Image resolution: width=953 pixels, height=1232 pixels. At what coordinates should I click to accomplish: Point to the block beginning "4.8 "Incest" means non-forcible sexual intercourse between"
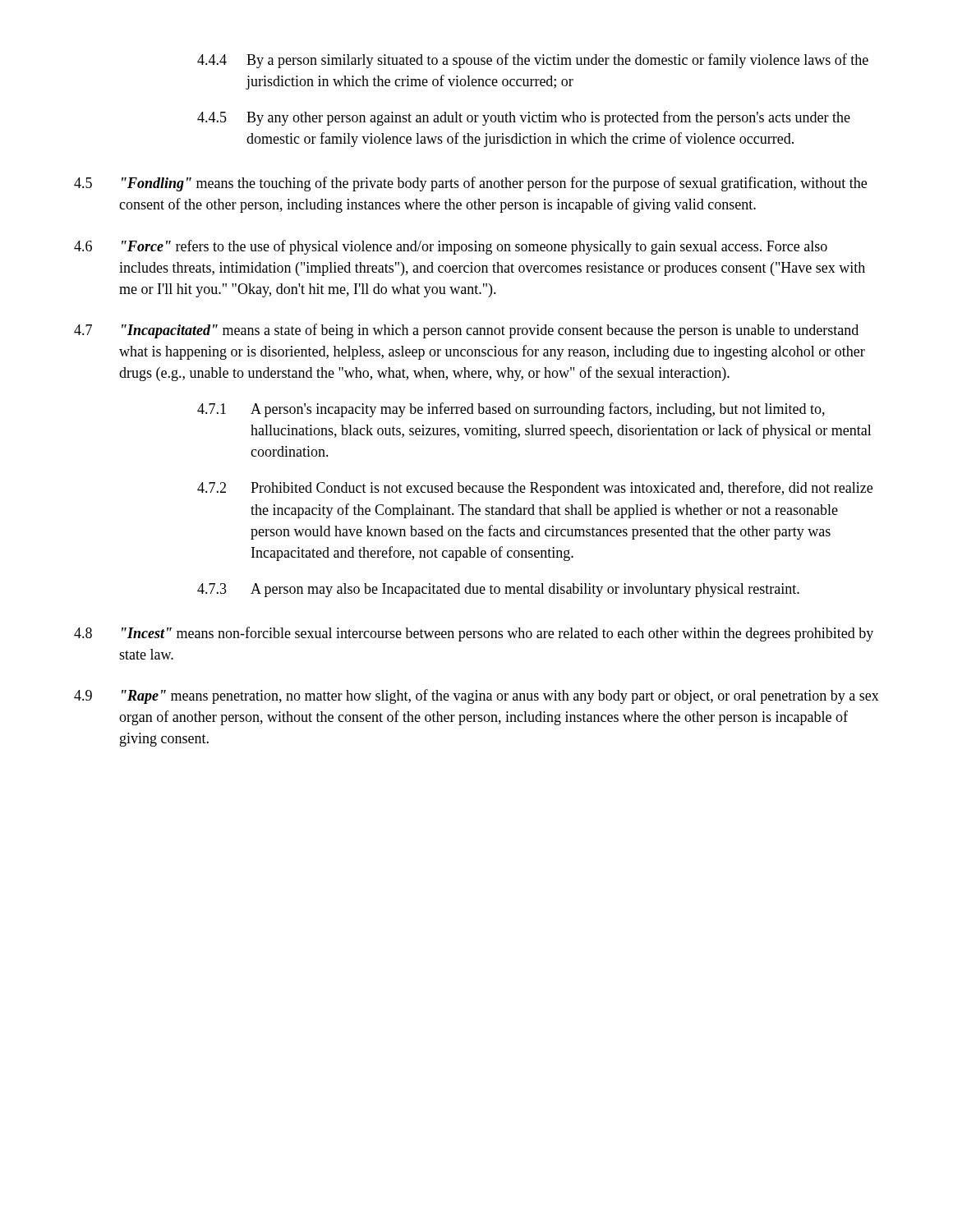click(476, 644)
